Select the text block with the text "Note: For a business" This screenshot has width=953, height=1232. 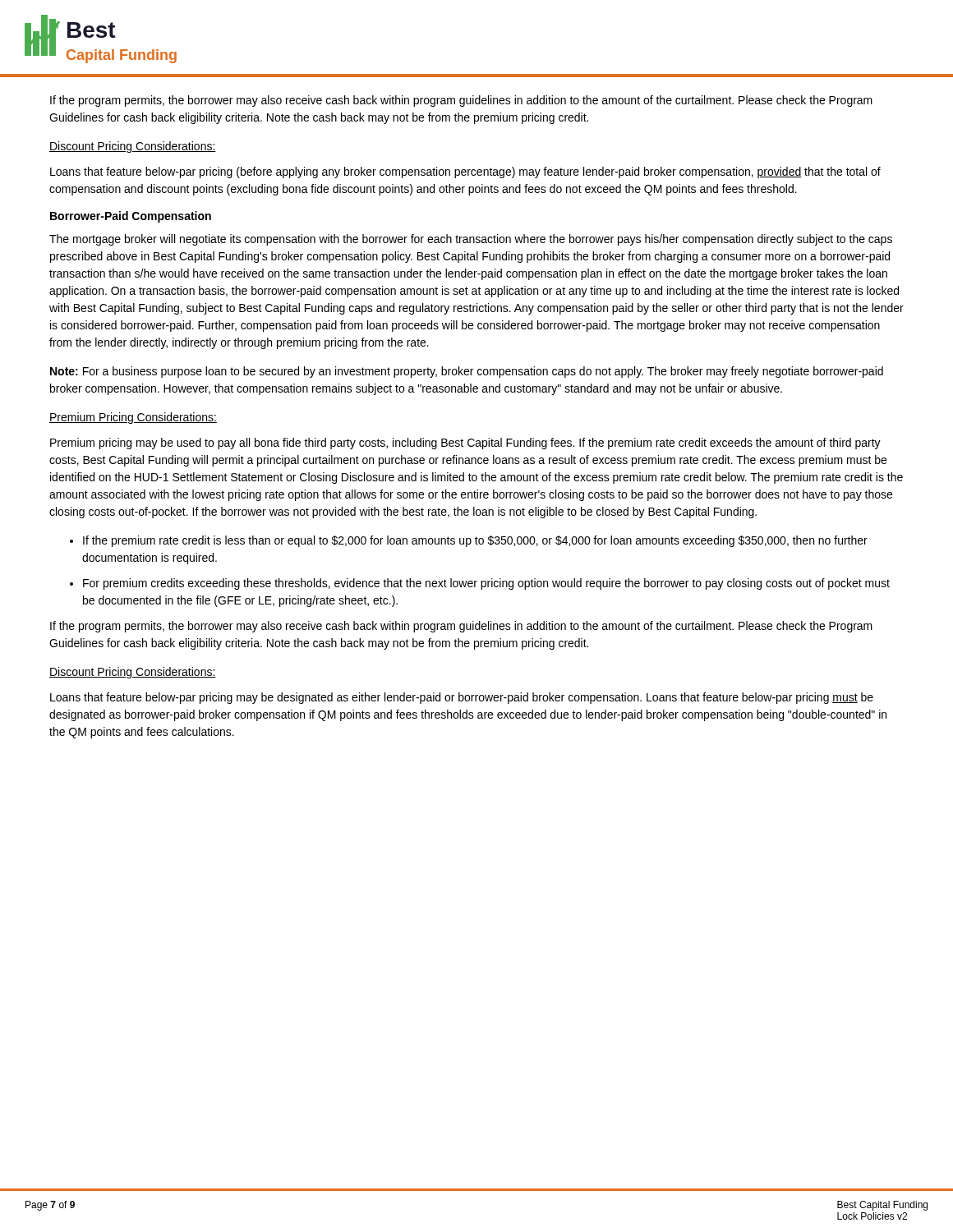466,380
